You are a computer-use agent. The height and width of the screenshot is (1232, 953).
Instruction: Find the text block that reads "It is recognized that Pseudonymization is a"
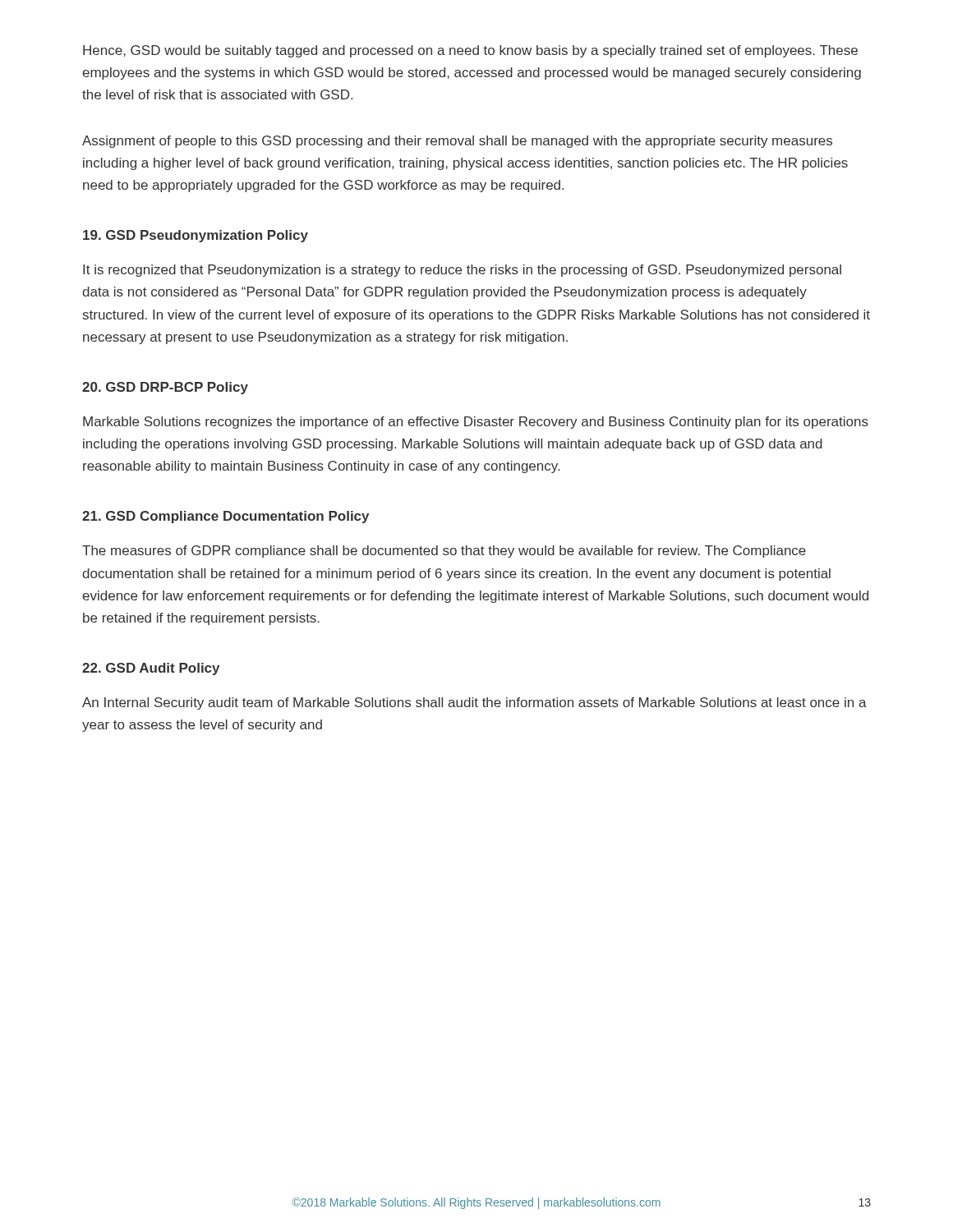(476, 303)
